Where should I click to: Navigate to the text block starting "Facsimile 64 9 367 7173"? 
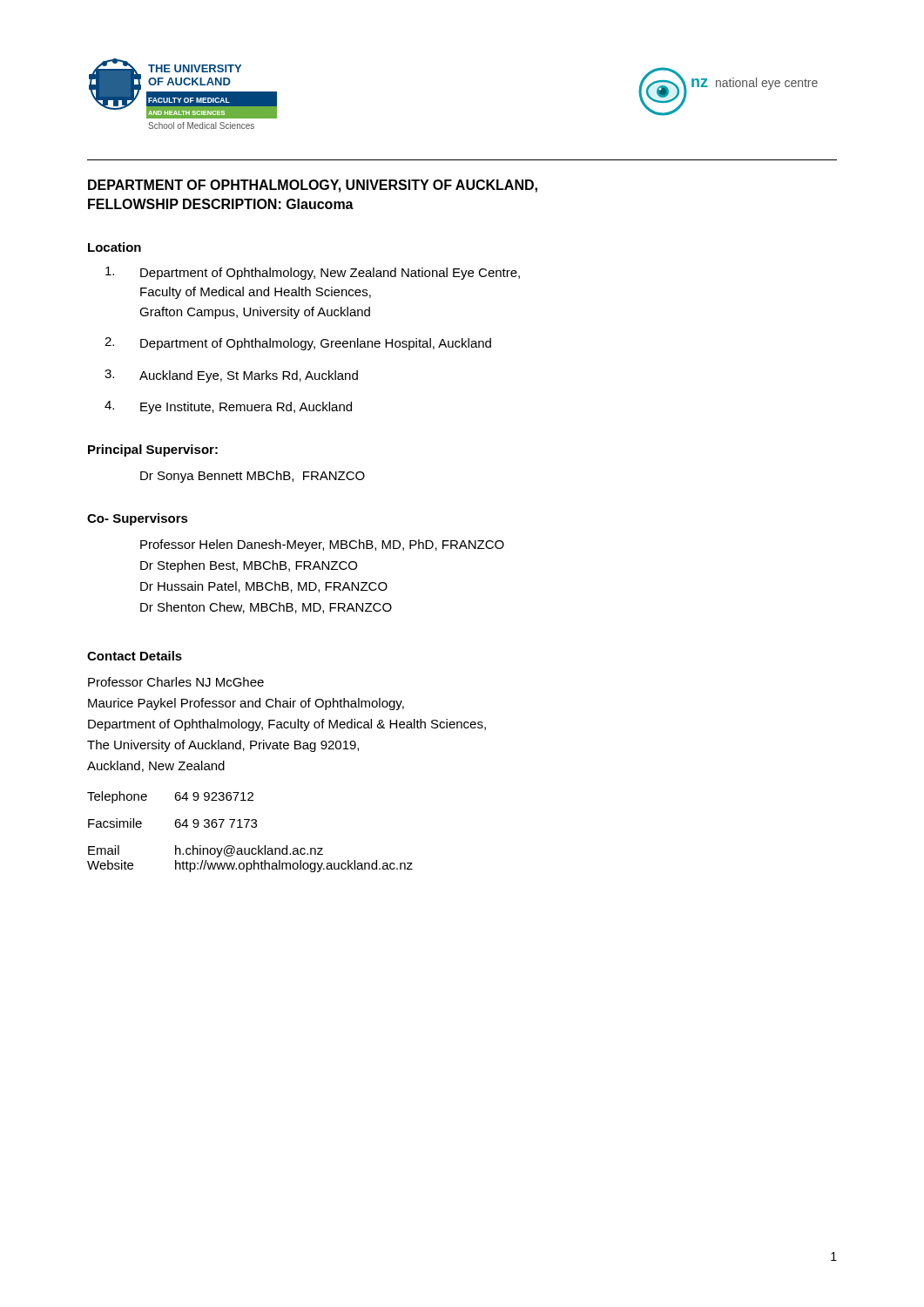[x=172, y=823]
